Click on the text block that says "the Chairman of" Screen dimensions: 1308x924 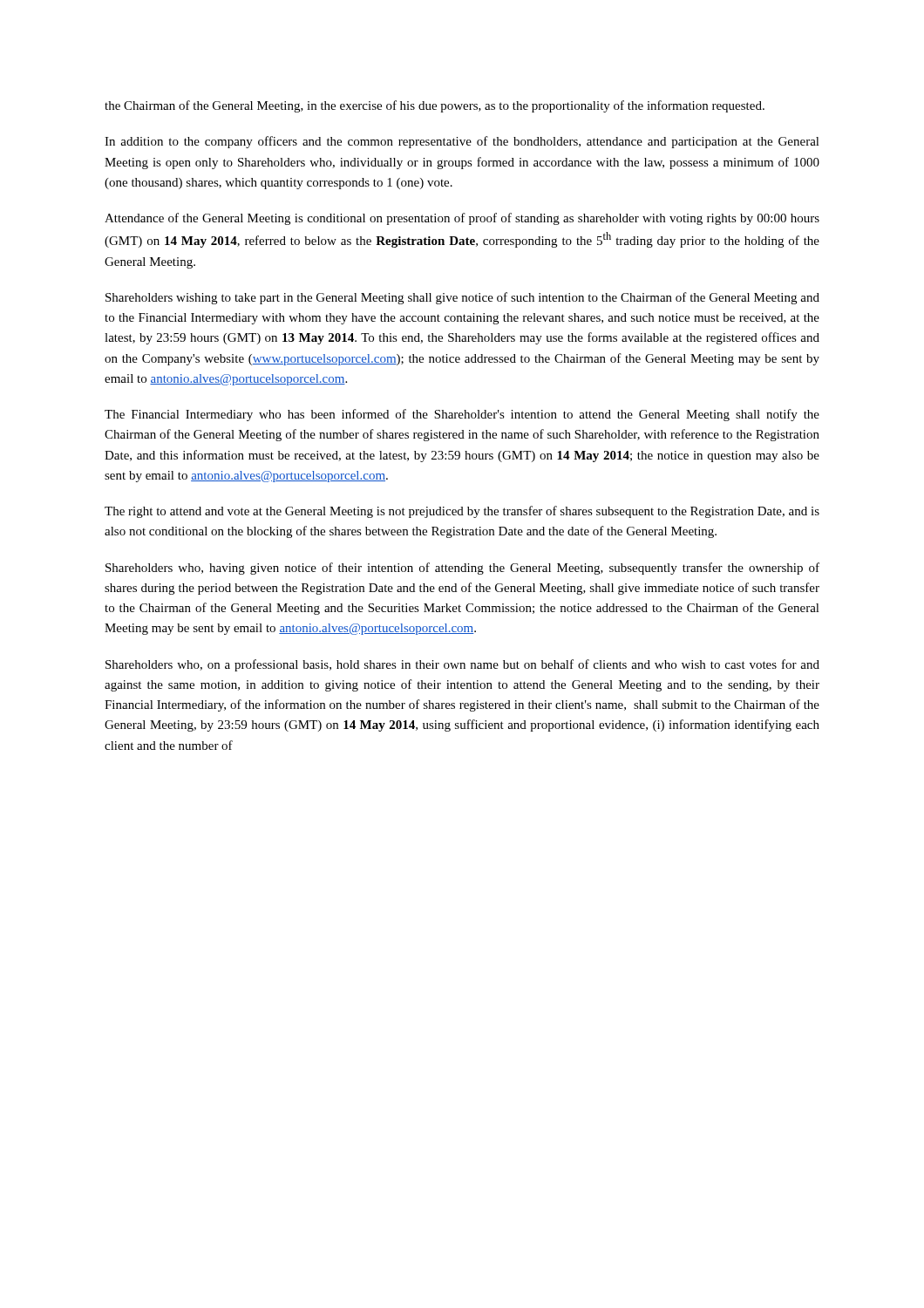click(435, 105)
